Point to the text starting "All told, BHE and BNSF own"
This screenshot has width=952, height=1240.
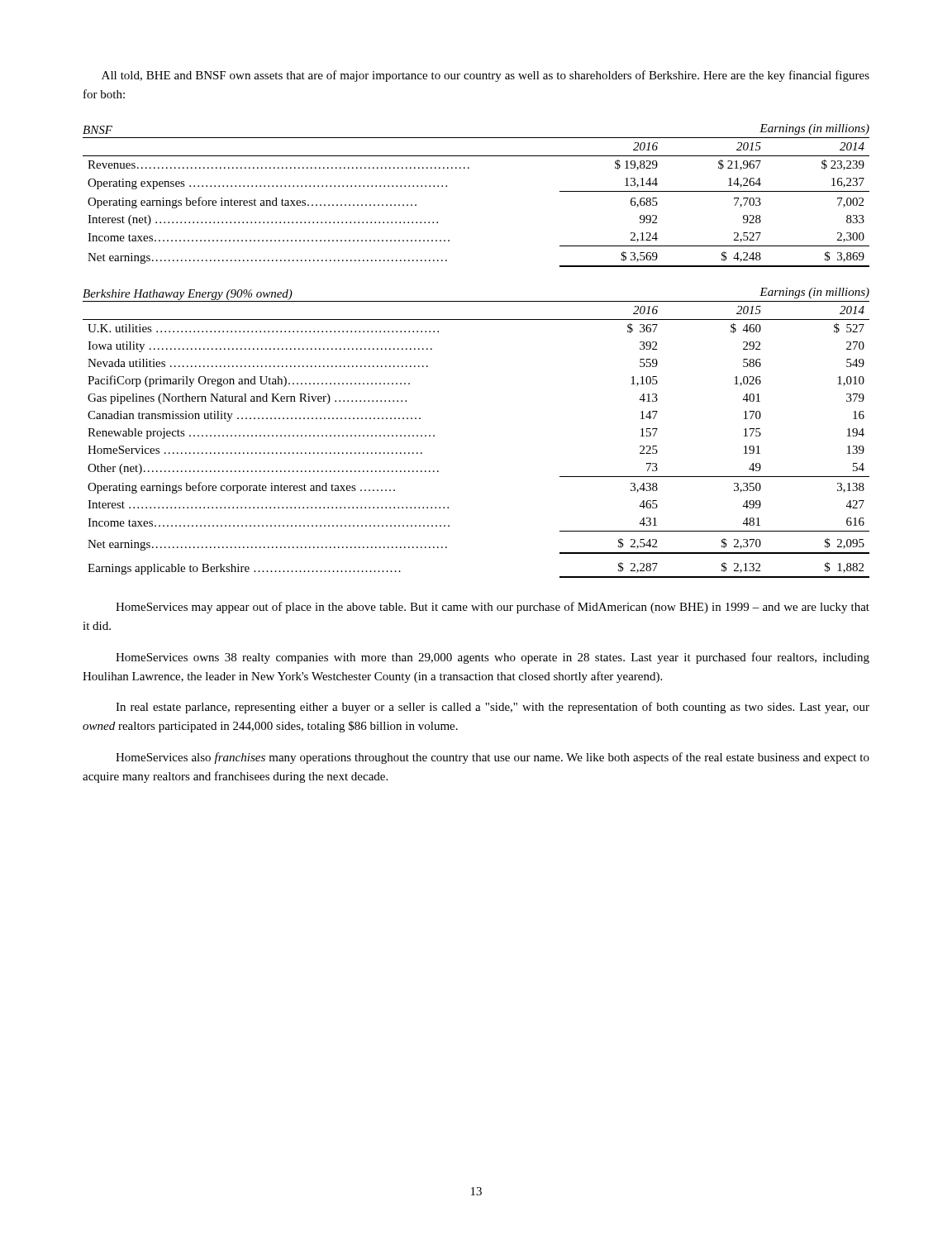click(476, 85)
